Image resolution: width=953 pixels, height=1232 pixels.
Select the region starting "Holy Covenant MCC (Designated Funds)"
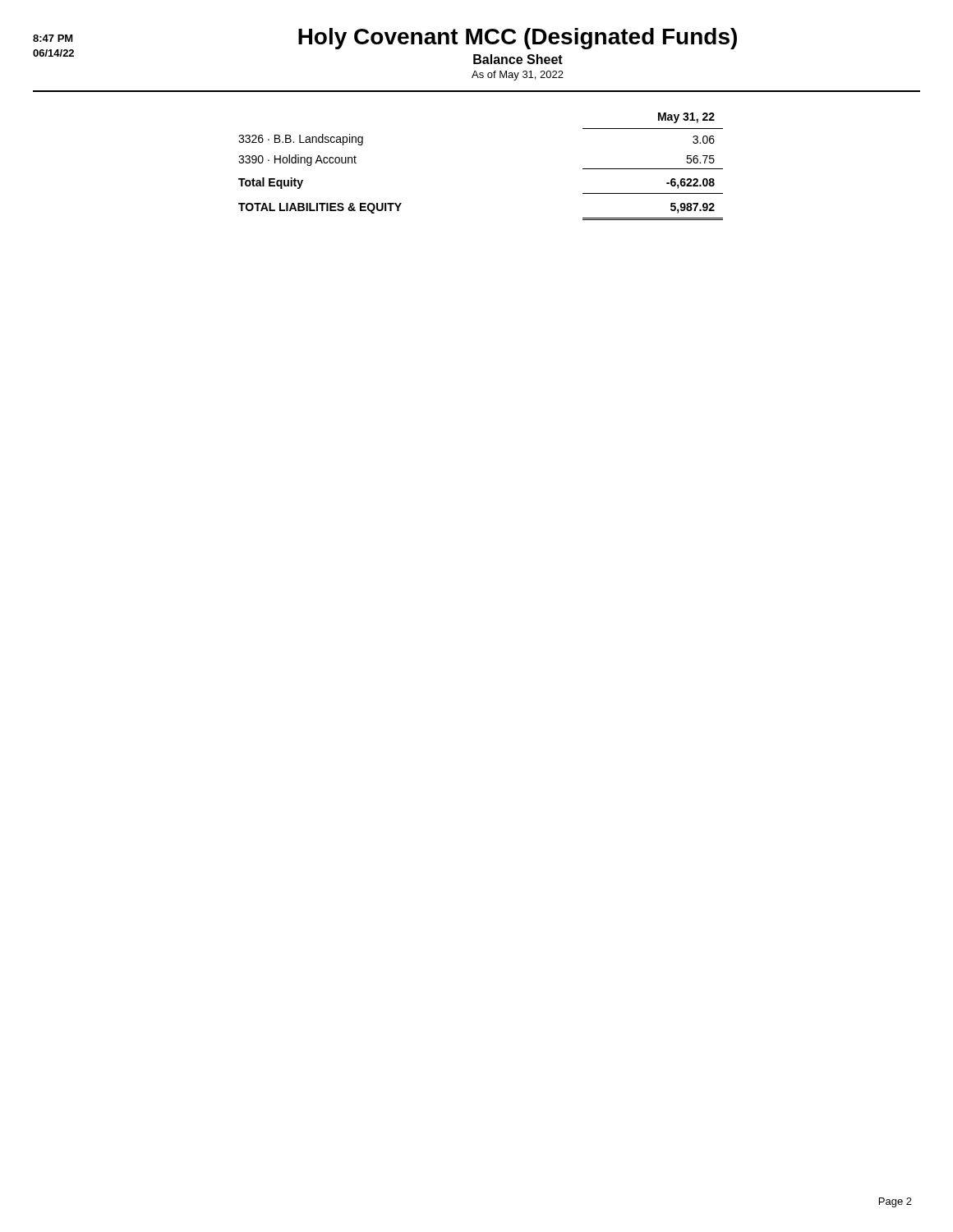[x=518, y=37]
